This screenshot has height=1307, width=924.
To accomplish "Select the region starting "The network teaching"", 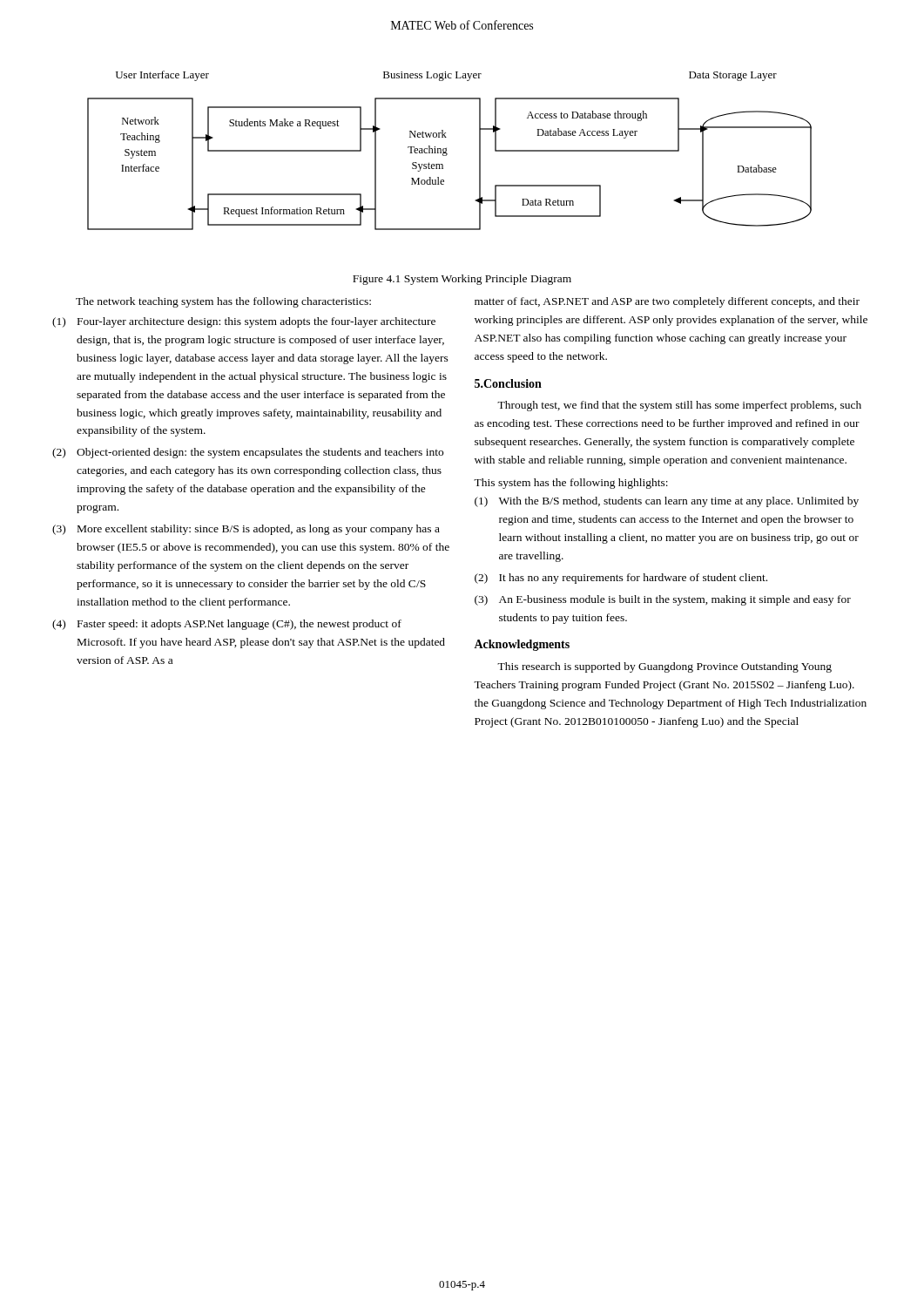I will [224, 301].
